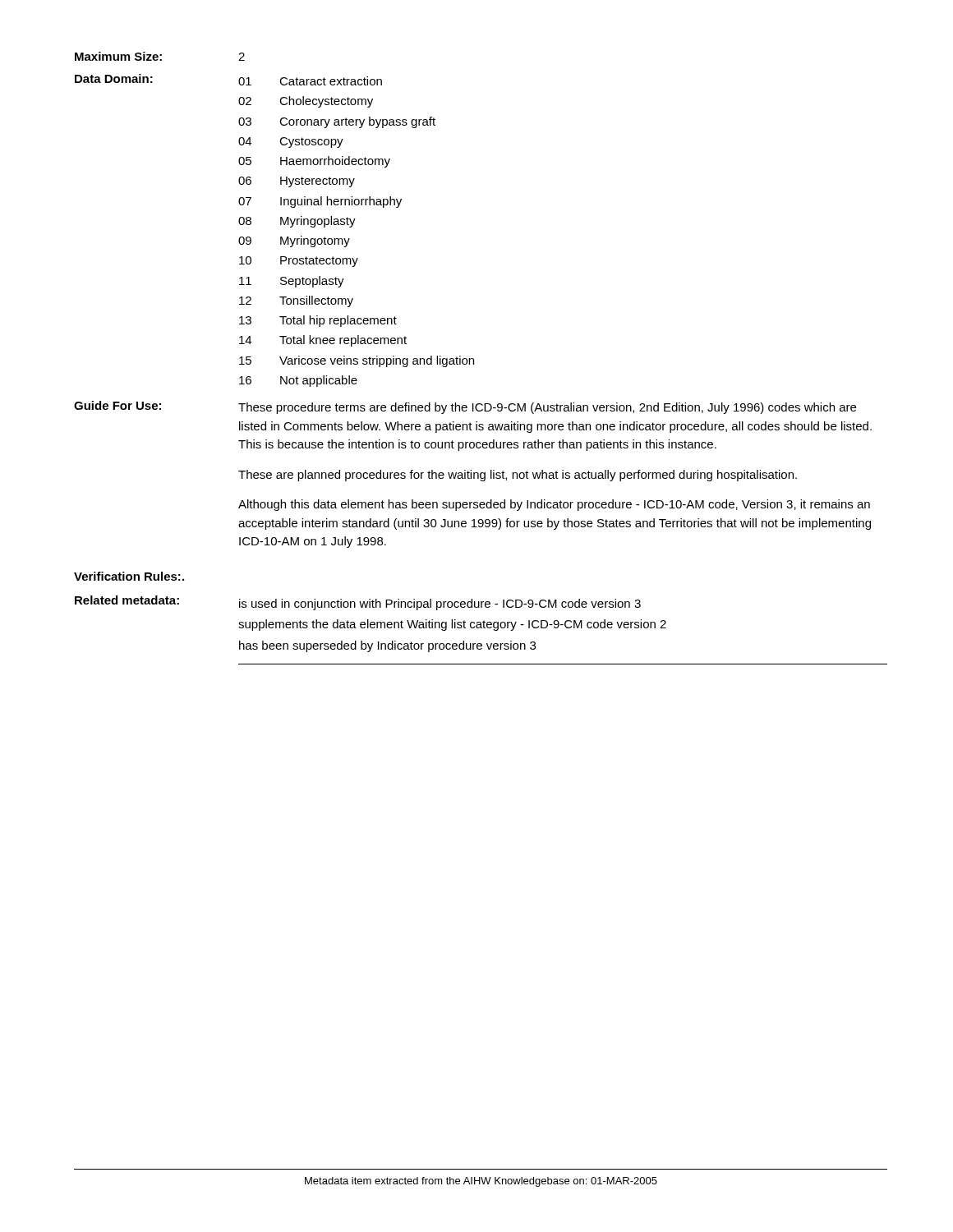Find the block starting "Maximum Size: 2"
Image resolution: width=953 pixels, height=1232 pixels.
point(160,56)
